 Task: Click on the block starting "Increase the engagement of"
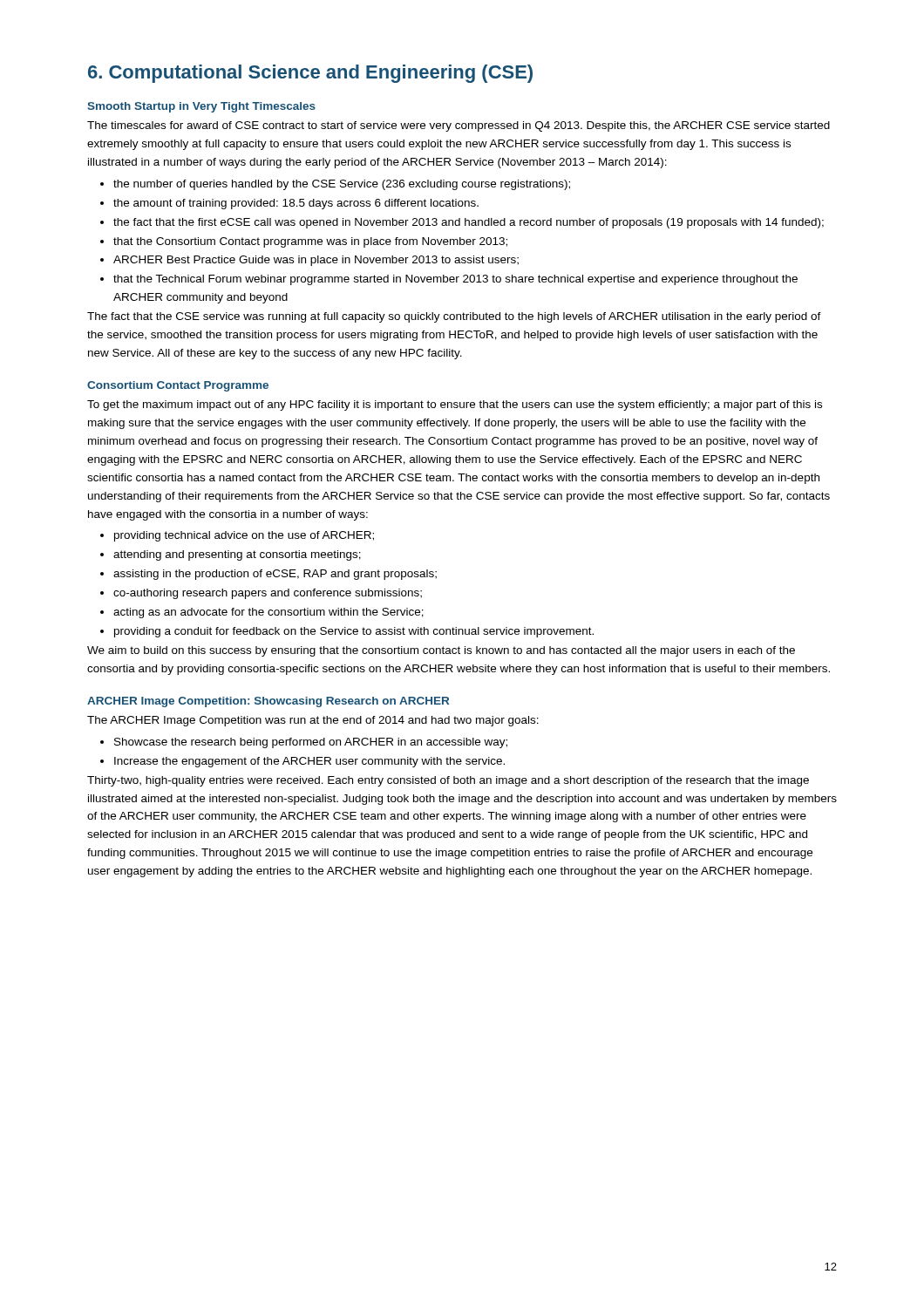(x=462, y=761)
